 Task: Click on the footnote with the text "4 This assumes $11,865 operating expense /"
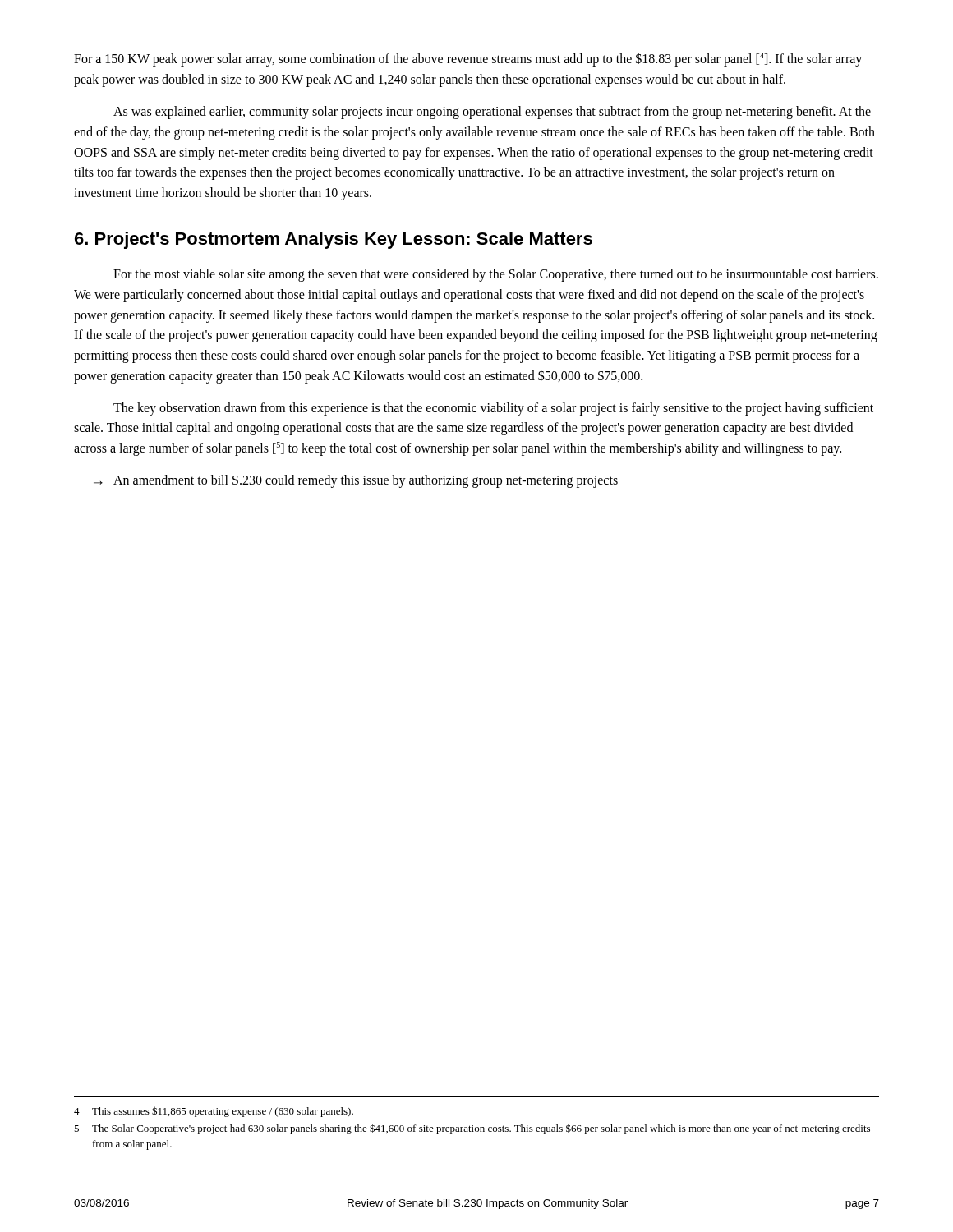click(x=214, y=1112)
